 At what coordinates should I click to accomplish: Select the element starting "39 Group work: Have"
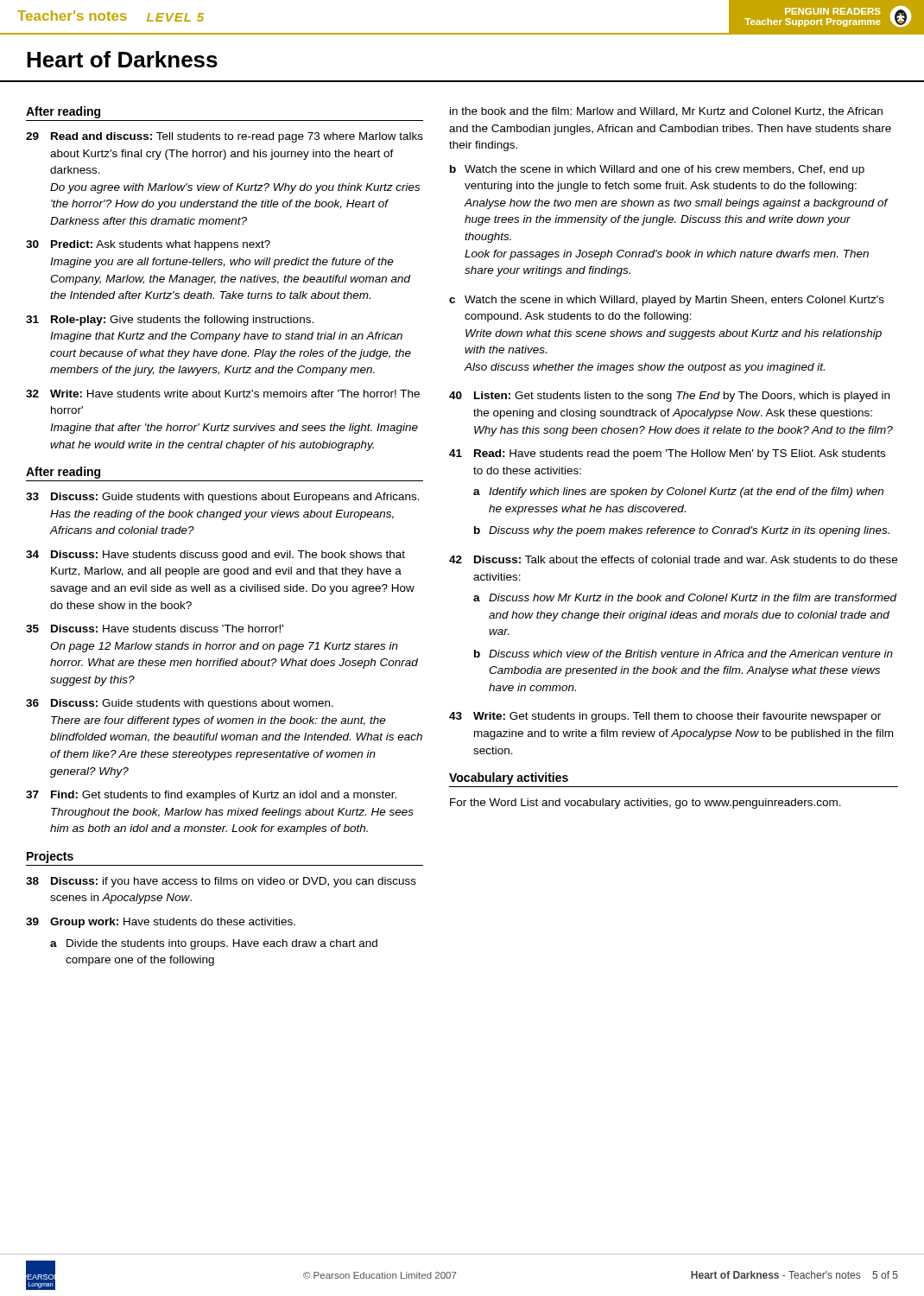pos(224,943)
